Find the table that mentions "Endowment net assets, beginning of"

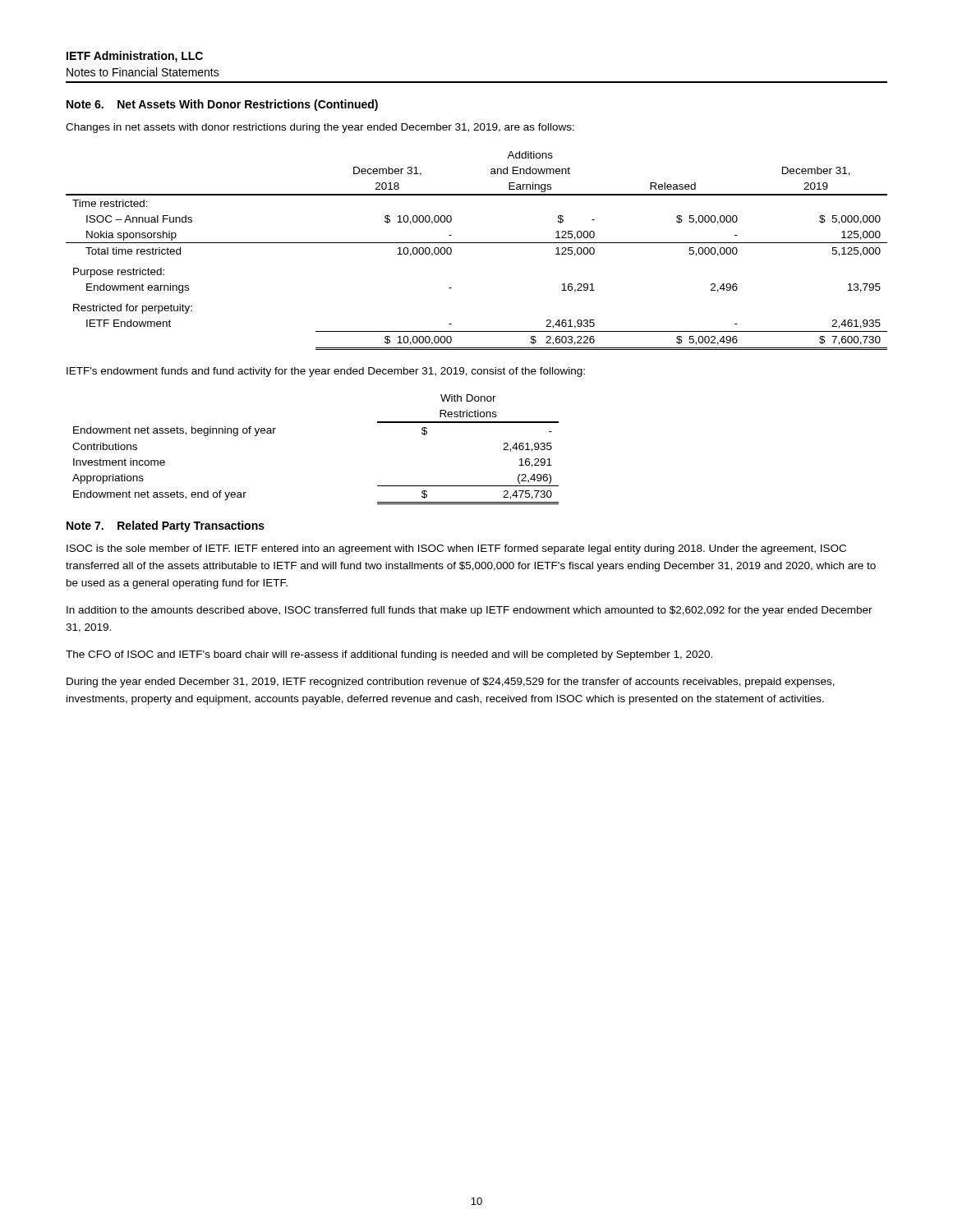coord(476,447)
